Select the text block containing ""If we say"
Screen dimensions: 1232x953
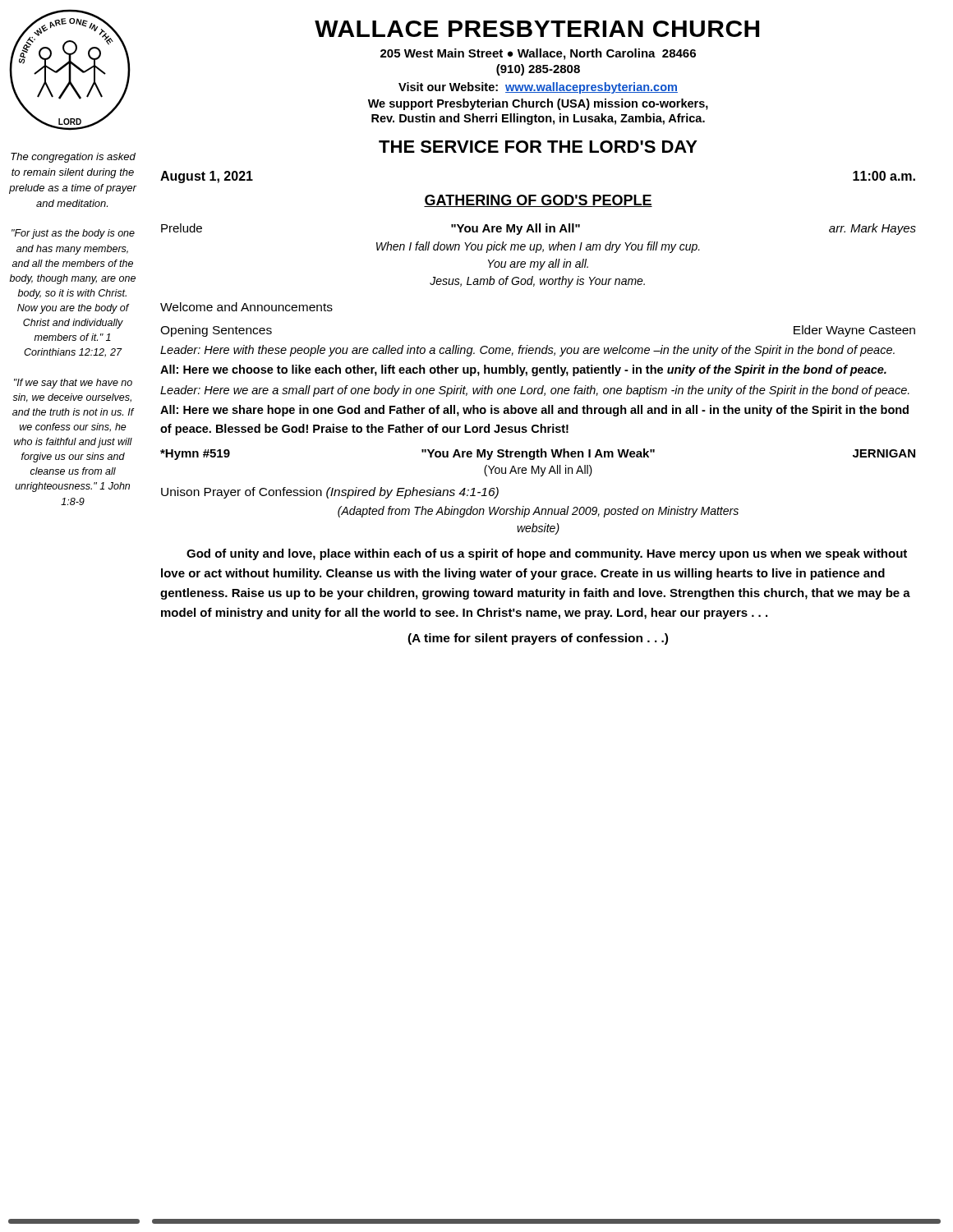tap(73, 442)
